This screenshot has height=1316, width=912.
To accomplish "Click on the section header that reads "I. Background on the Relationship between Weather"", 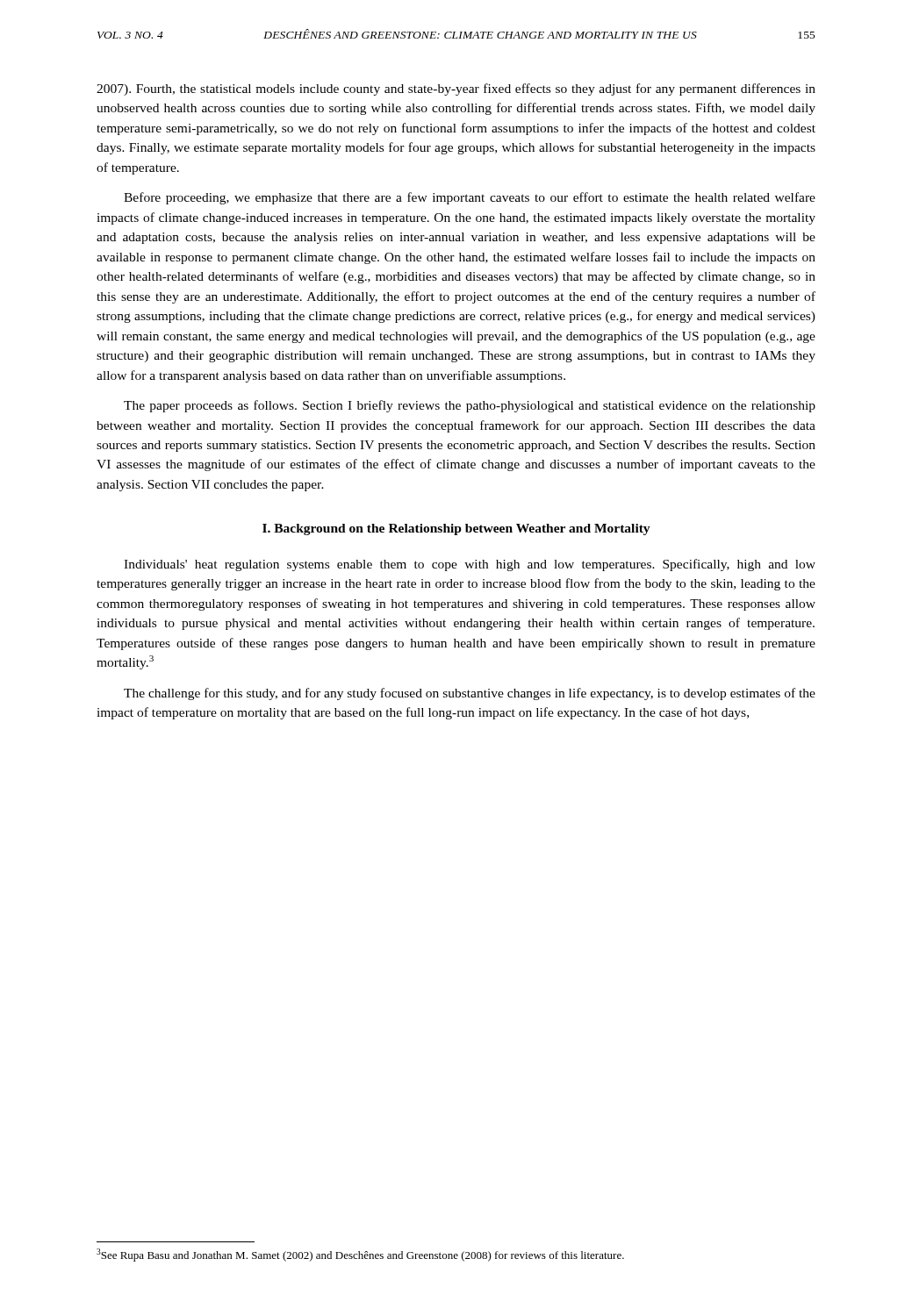I will coord(456,528).
